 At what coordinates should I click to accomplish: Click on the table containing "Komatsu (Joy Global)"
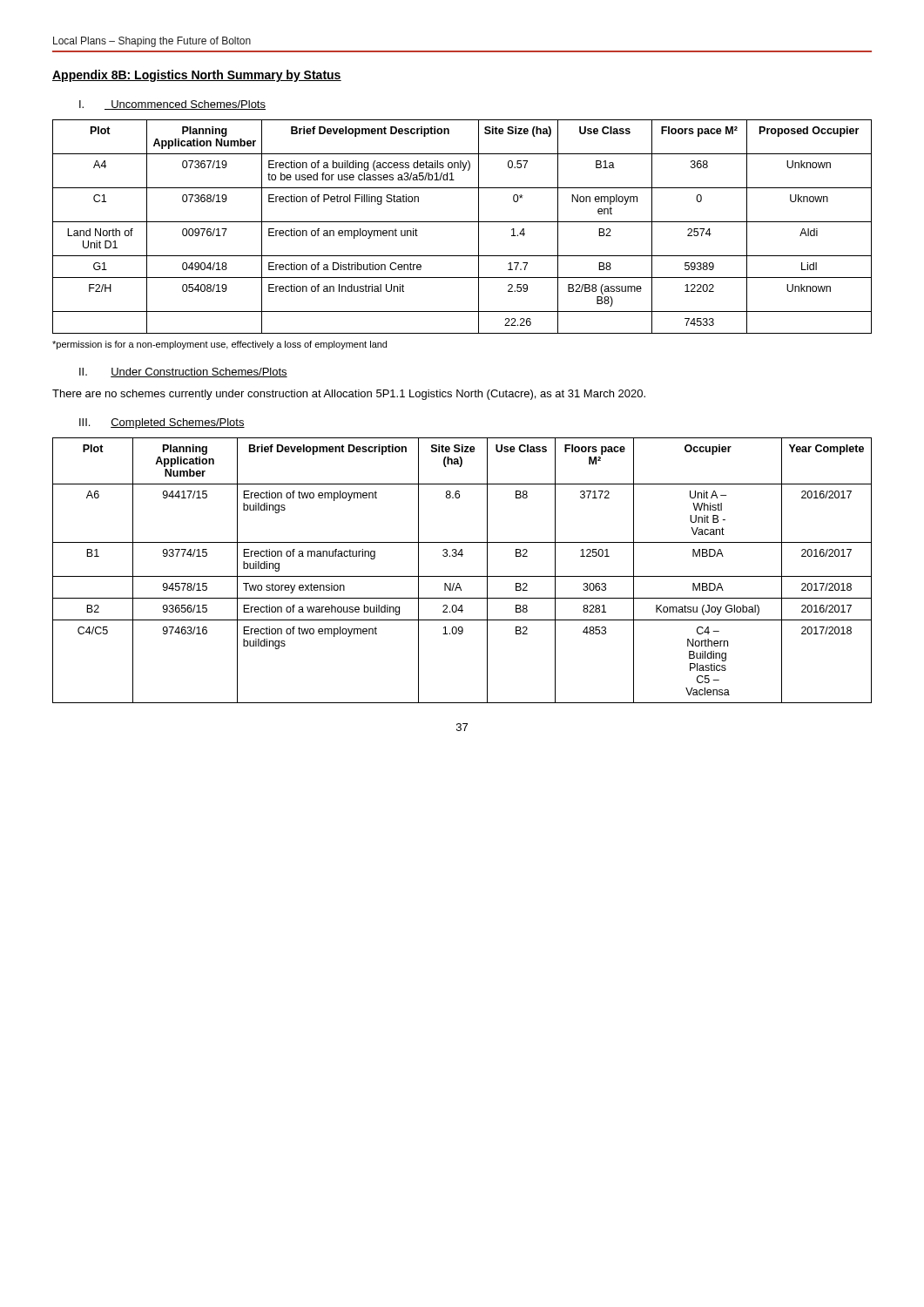462,570
